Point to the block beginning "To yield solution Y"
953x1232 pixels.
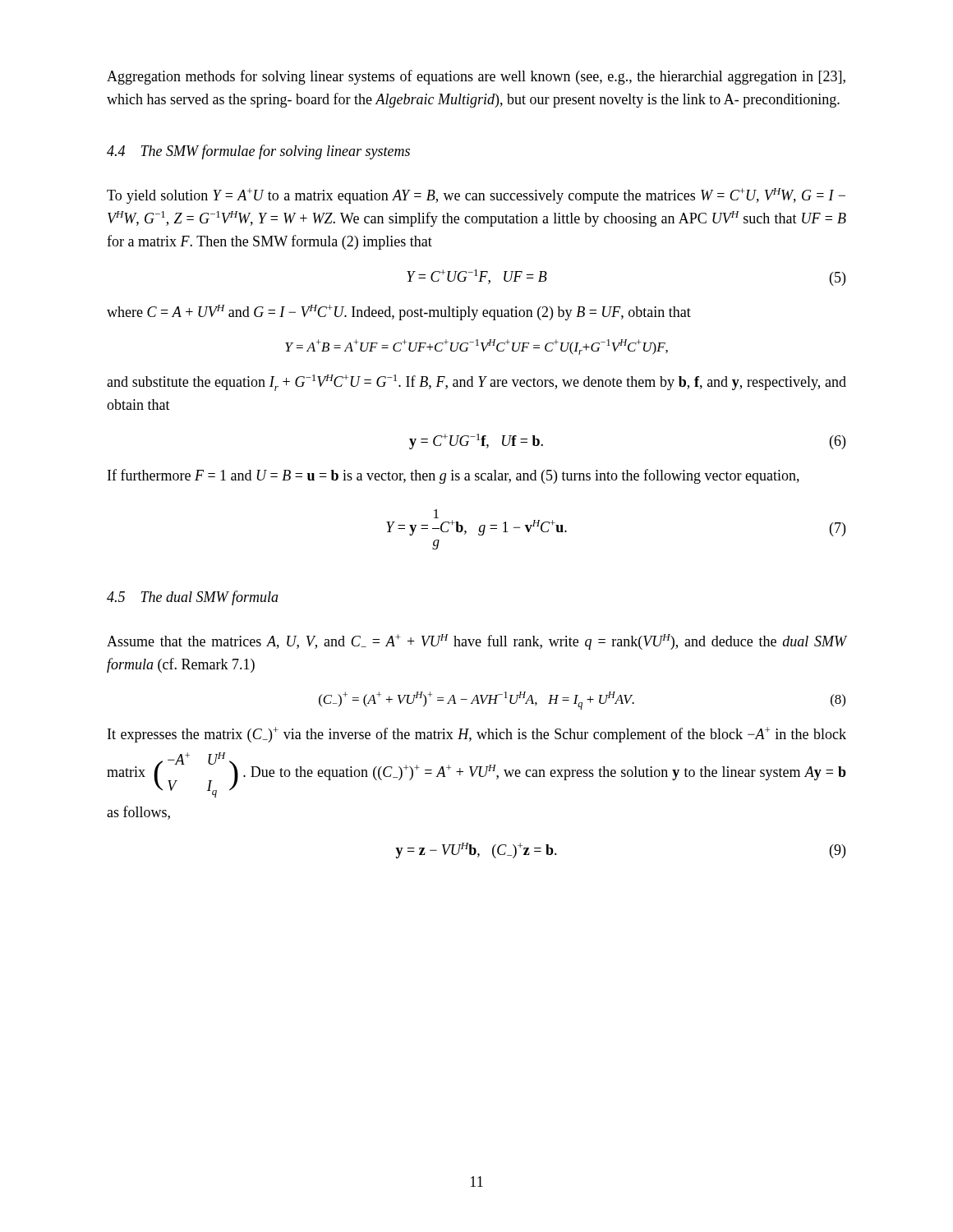pyautogui.click(x=476, y=217)
